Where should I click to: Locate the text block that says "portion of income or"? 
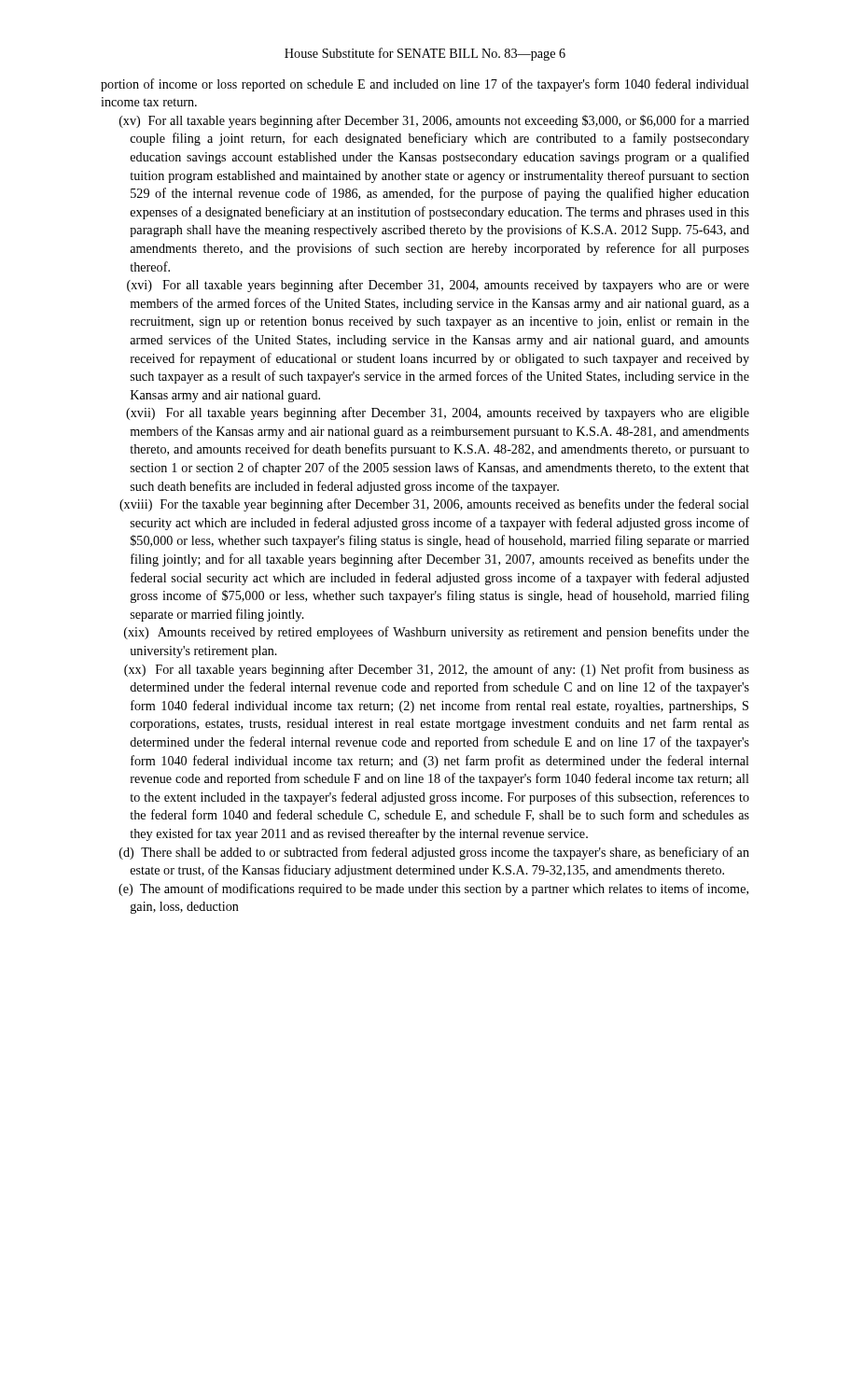click(x=425, y=496)
